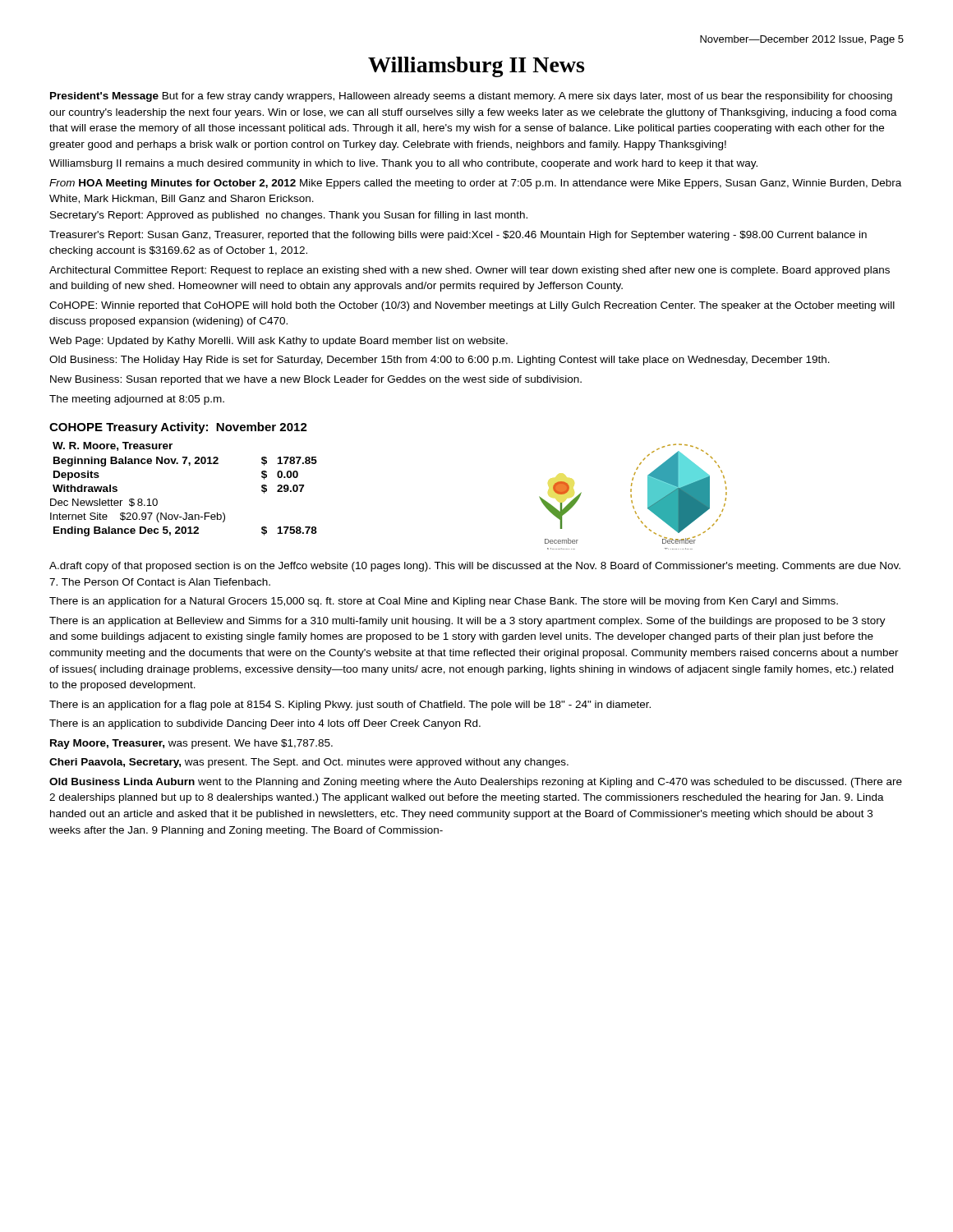Image resolution: width=953 pixels, height=1232 pixels.
Task: Click on the table containing "Dec Newsletter $ 8.10"
Action: pyautogui.click(x=189, y=488)
